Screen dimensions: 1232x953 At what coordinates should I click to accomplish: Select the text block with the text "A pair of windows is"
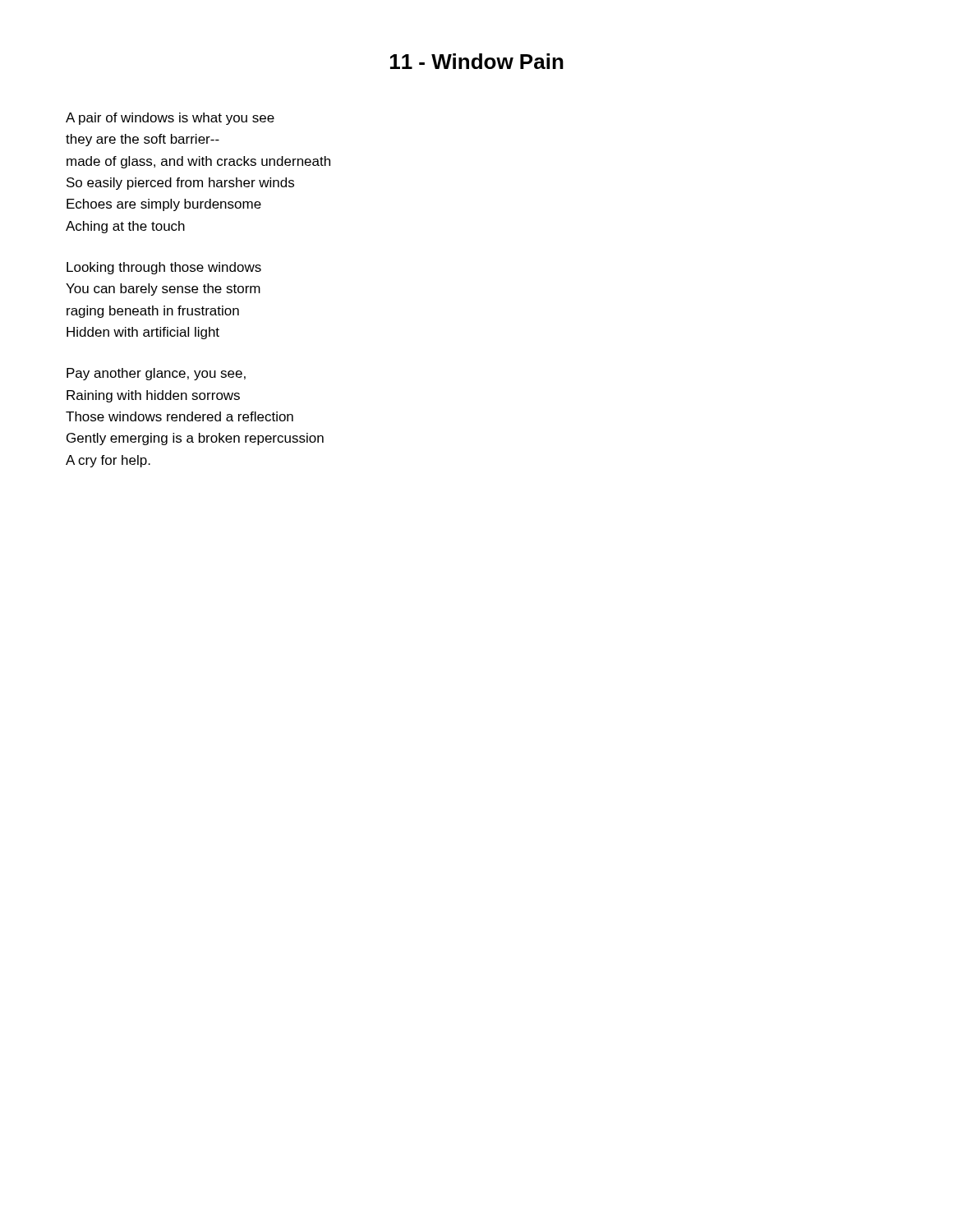click(x=199, y=172)
